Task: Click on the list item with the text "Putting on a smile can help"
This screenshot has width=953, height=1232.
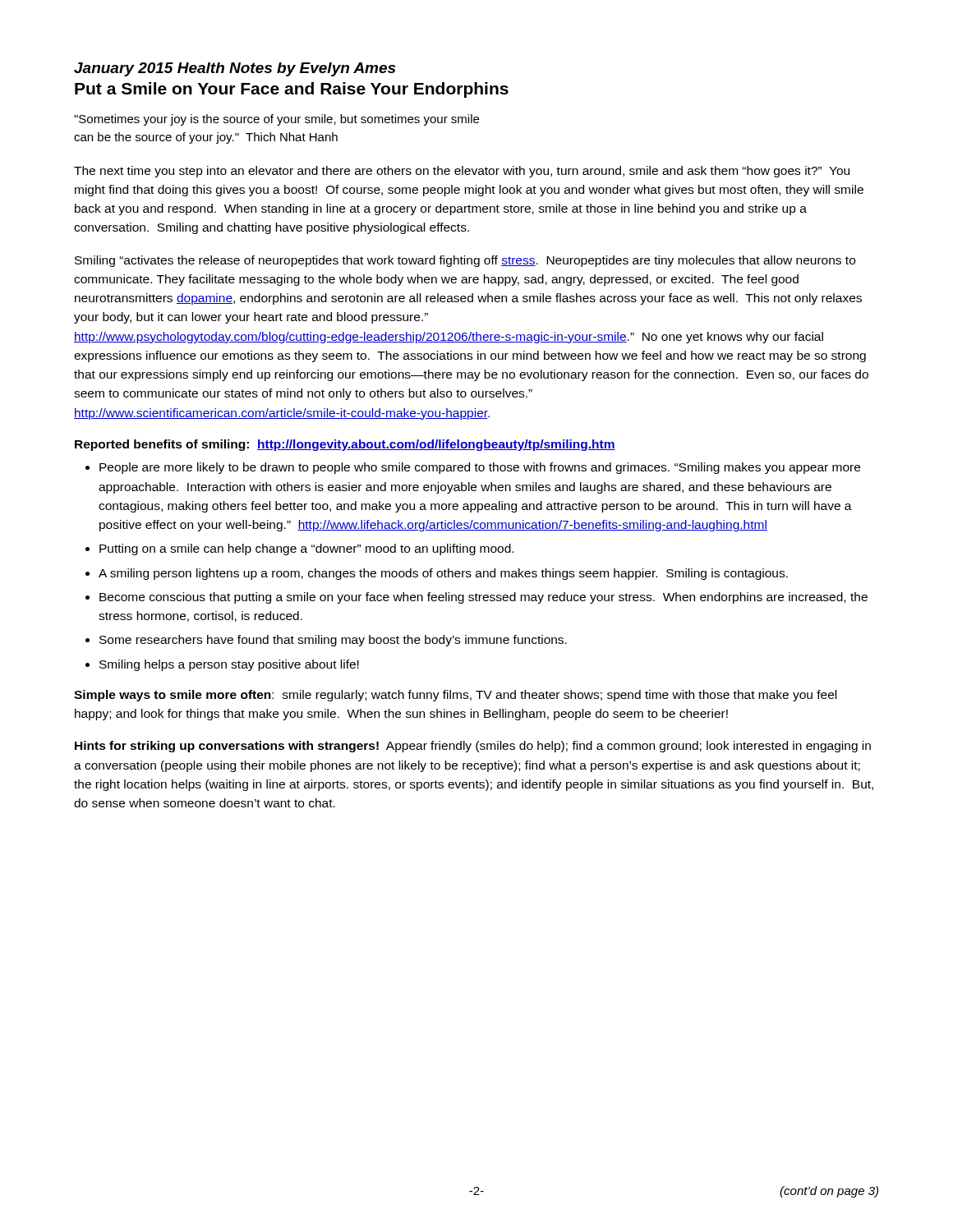Action: coord(307,549)
